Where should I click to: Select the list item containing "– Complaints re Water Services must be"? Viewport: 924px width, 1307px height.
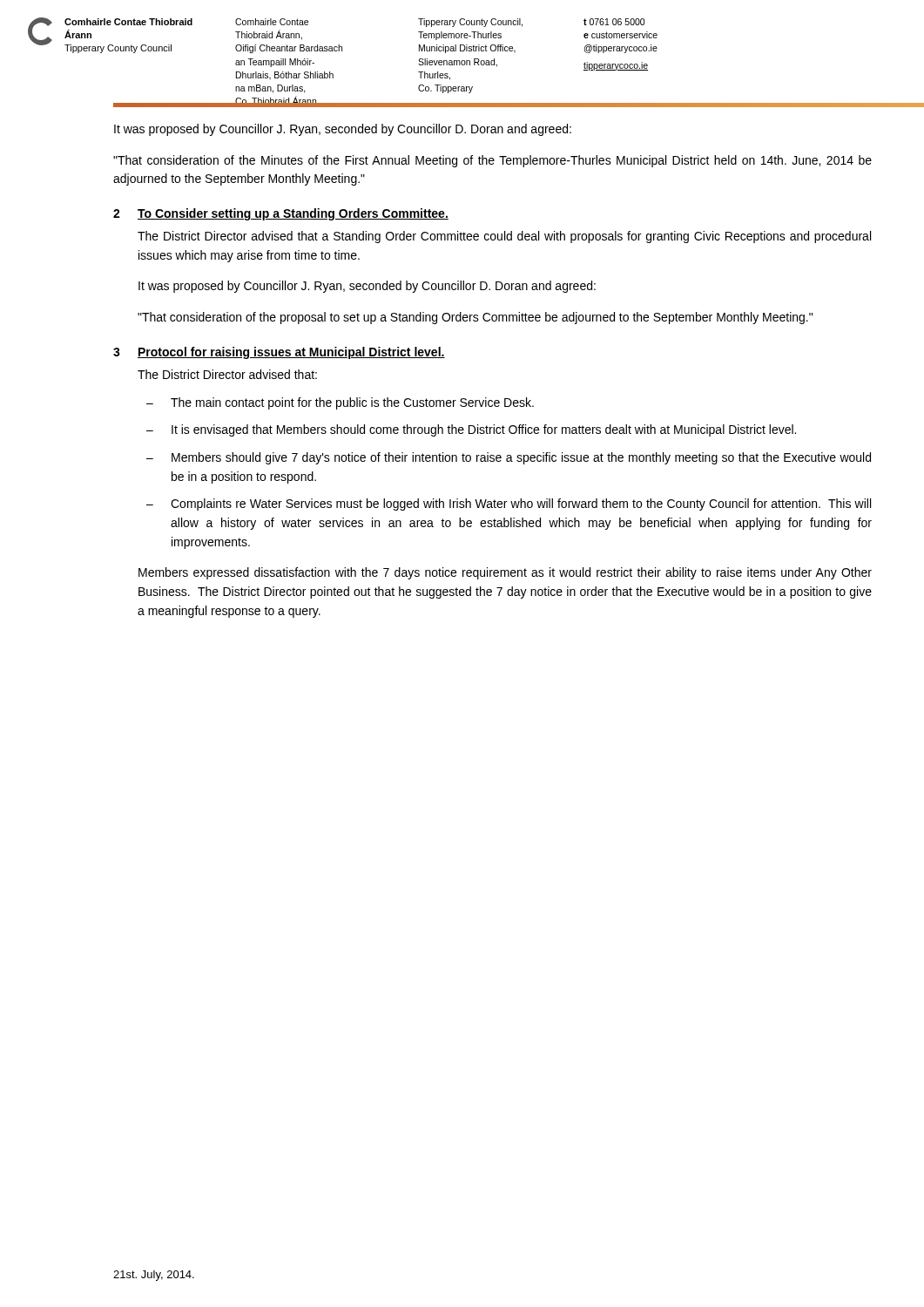pos(509,523)
